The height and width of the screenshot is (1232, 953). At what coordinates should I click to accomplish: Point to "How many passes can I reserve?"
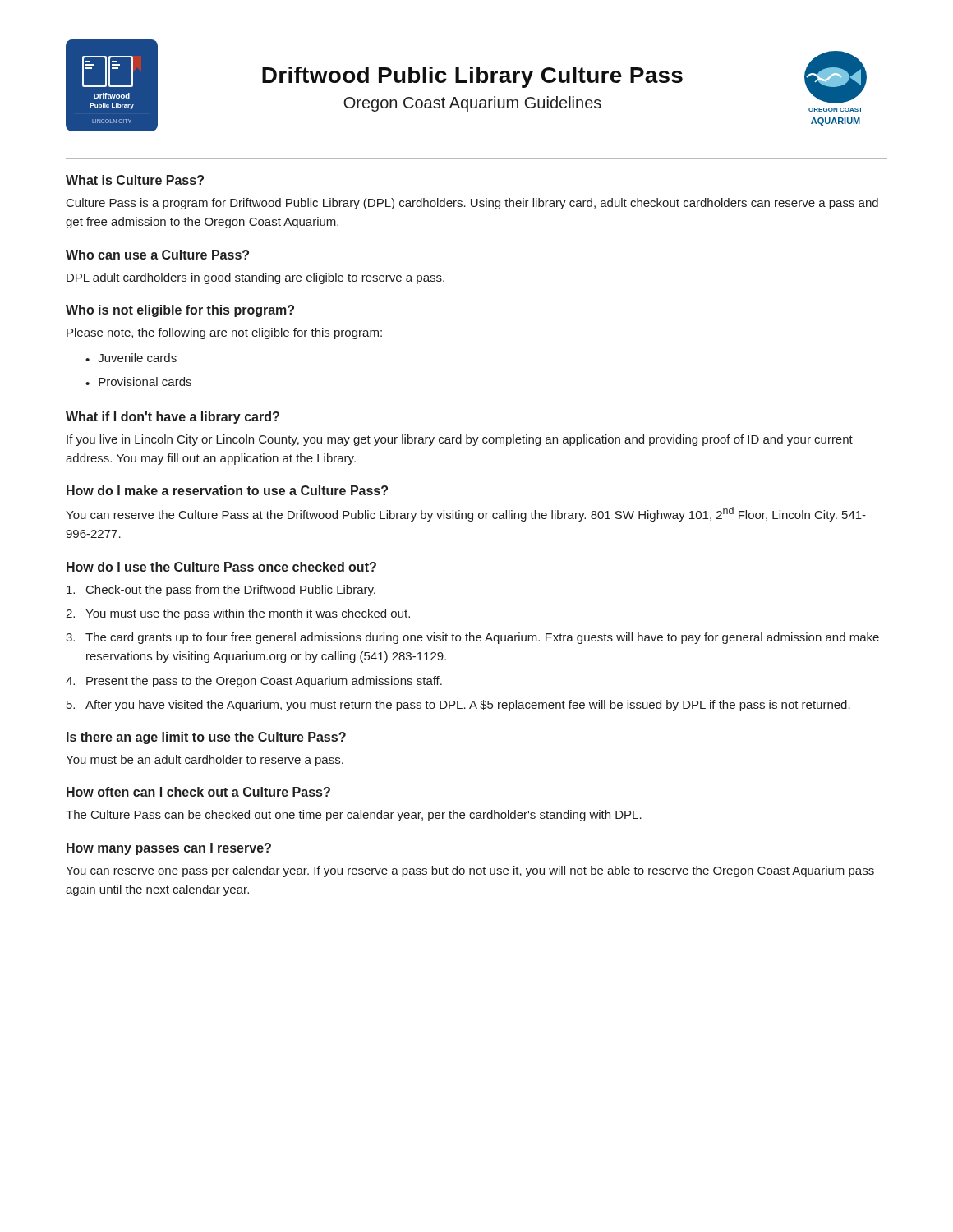point(169,848)
